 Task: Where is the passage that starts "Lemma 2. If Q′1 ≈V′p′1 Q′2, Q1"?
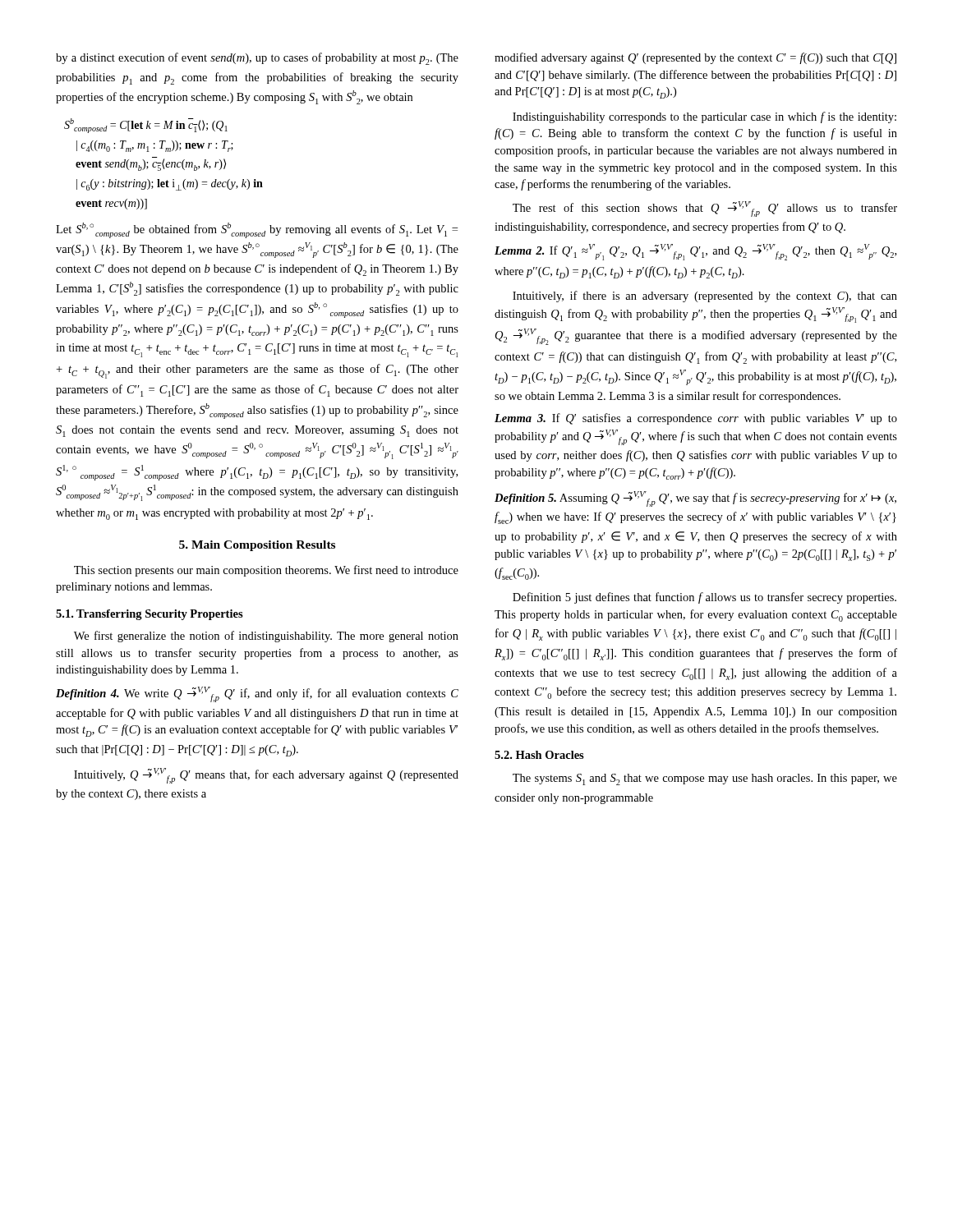(x=696, y=262)
